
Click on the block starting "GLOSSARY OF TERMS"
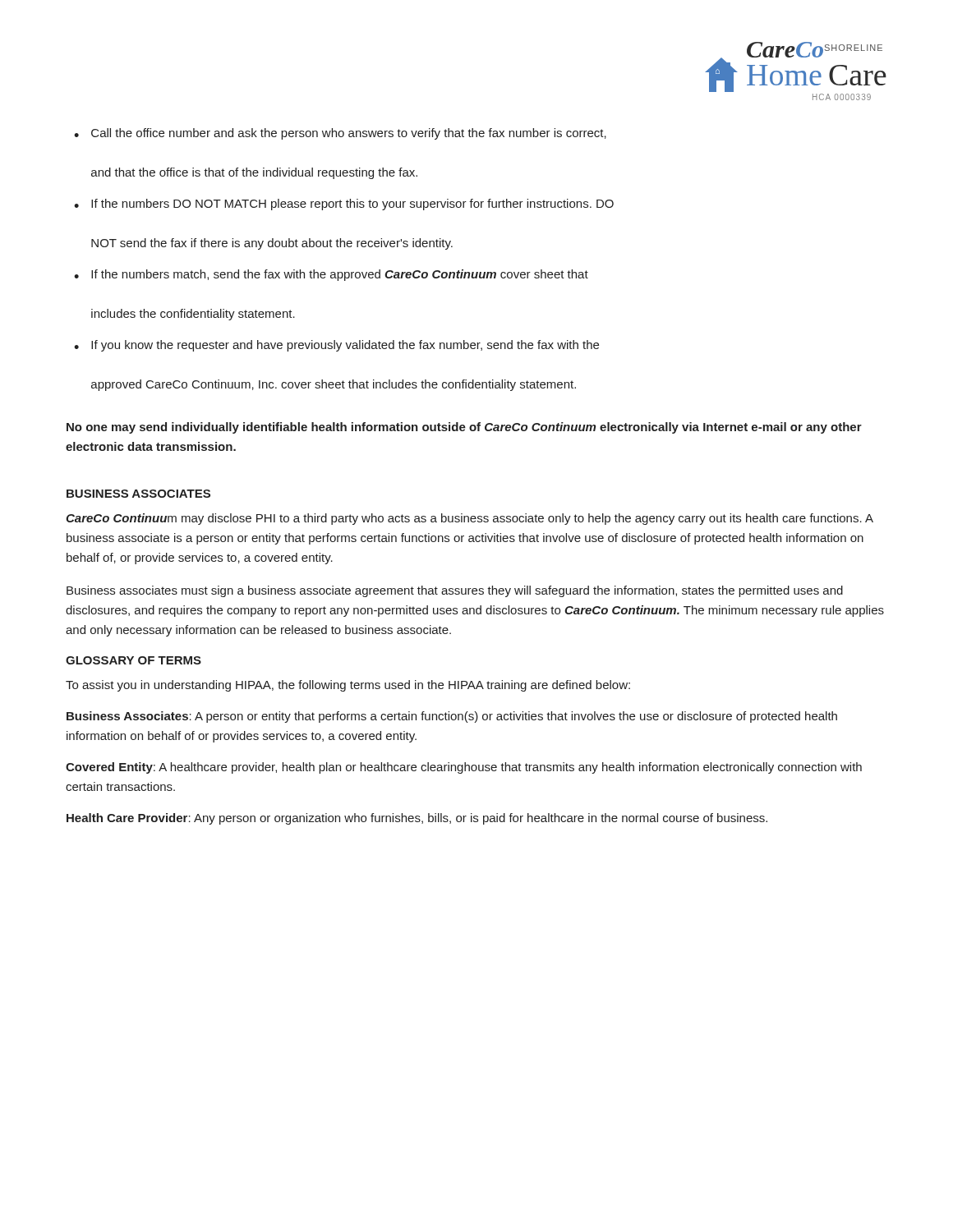pyautogui.click(x=134, y=660)
